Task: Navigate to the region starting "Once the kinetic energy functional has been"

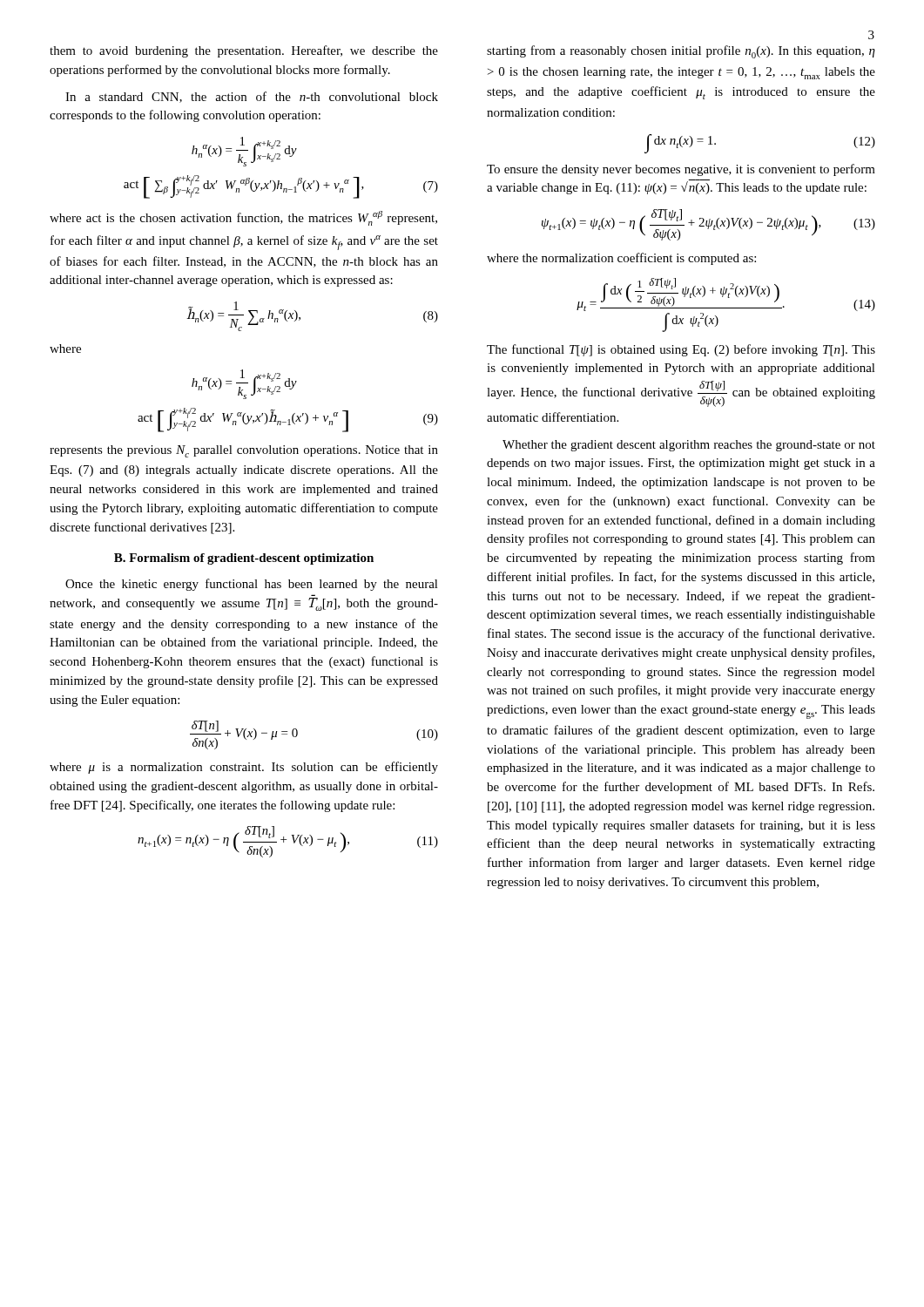Action: point(244,642)
